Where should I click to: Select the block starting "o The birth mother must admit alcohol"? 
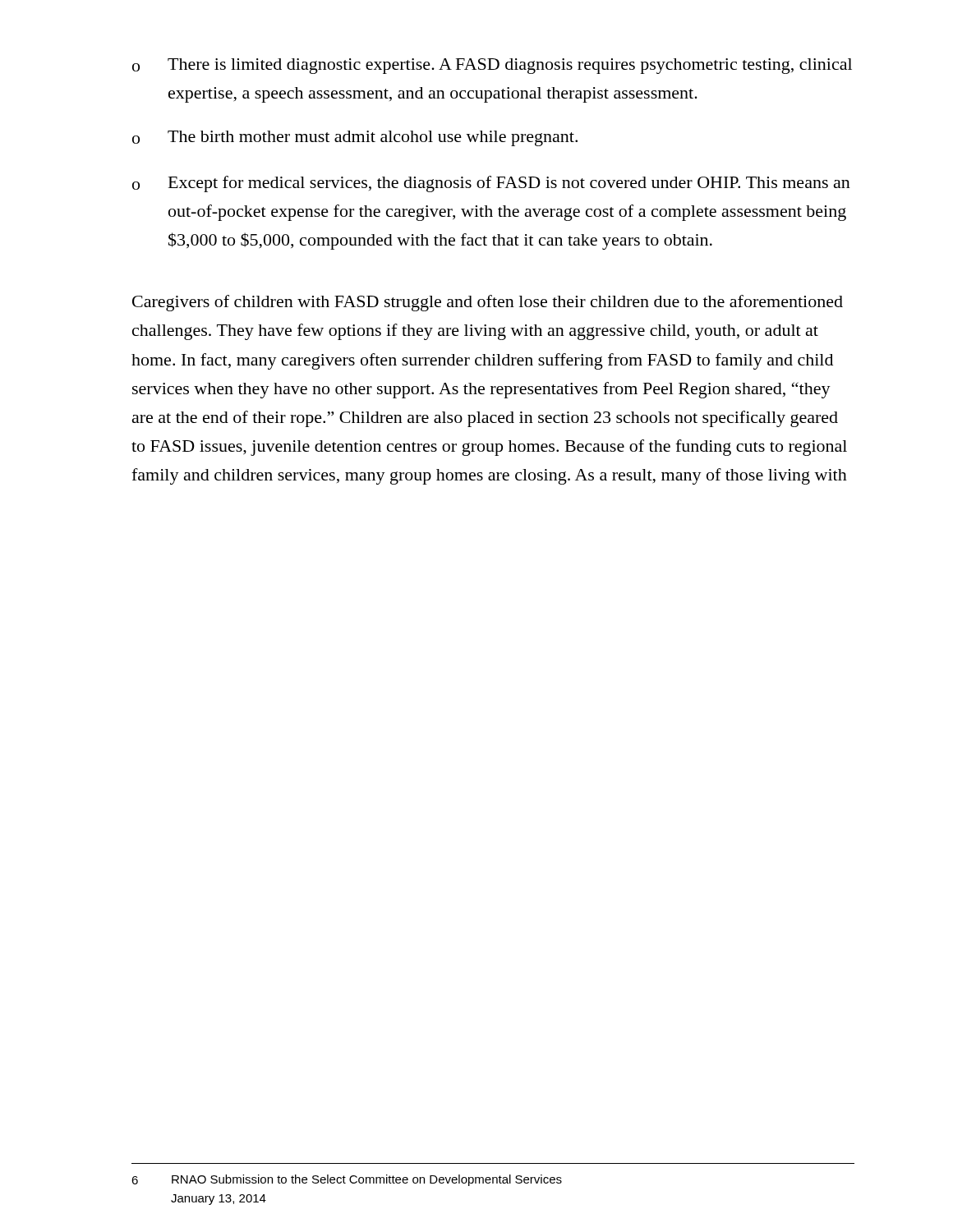tap(493, 137)
